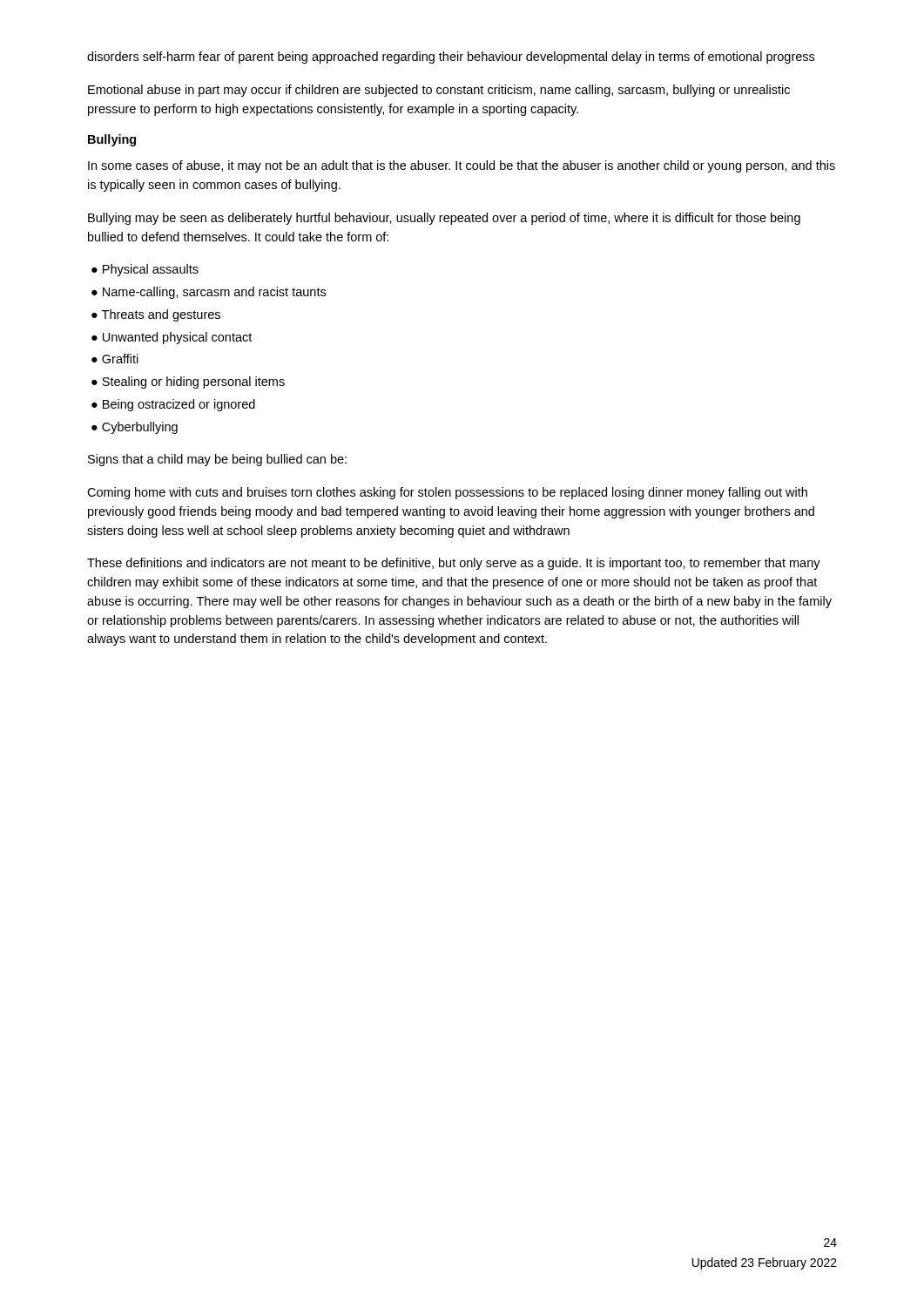This screenshot has height=1307, width=924.
Task: Select the text starting "● Physical assaults"
Action: click(x=145, y=269)
